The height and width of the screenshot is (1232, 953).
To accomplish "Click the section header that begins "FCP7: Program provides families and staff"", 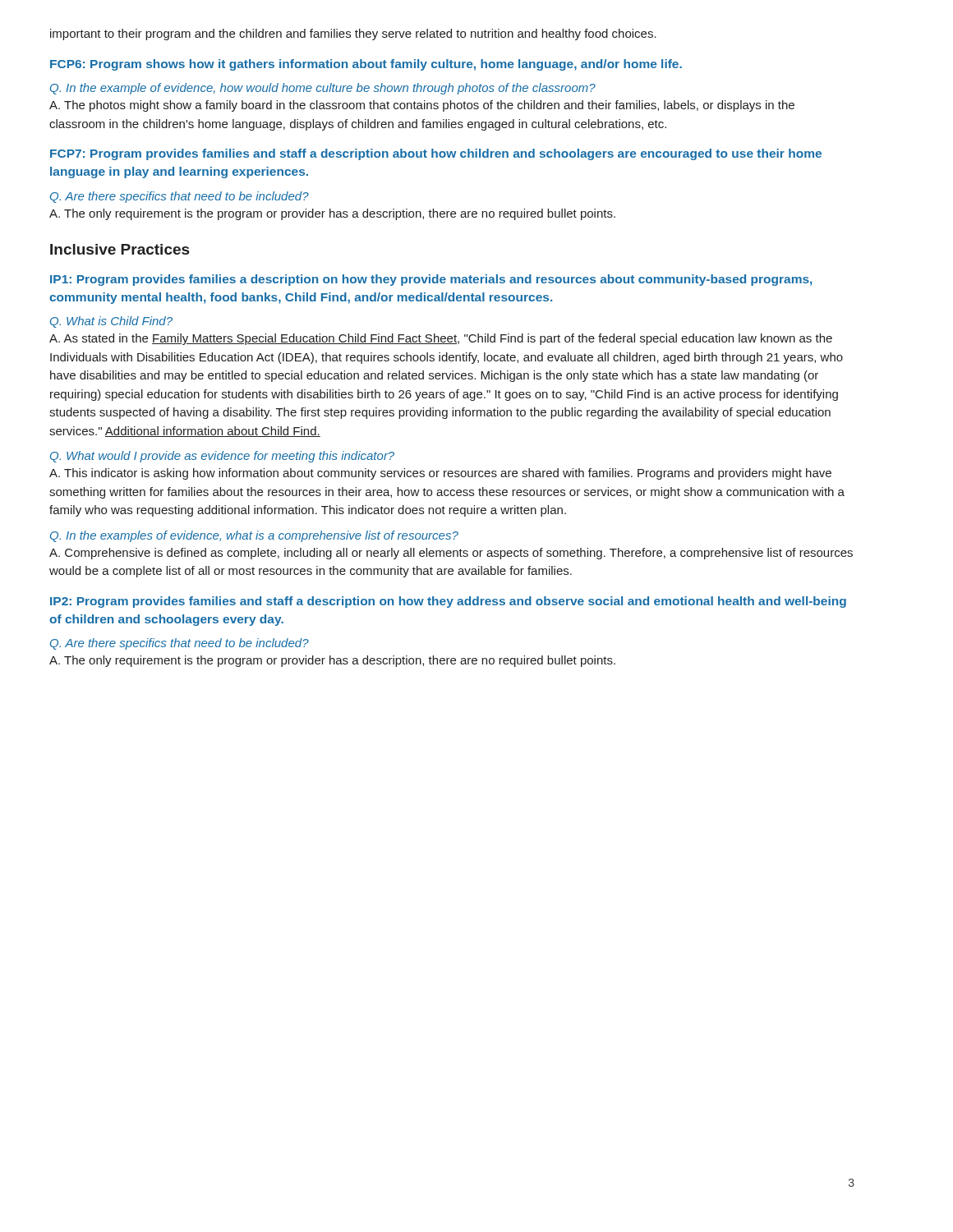I will click(452, 163).
